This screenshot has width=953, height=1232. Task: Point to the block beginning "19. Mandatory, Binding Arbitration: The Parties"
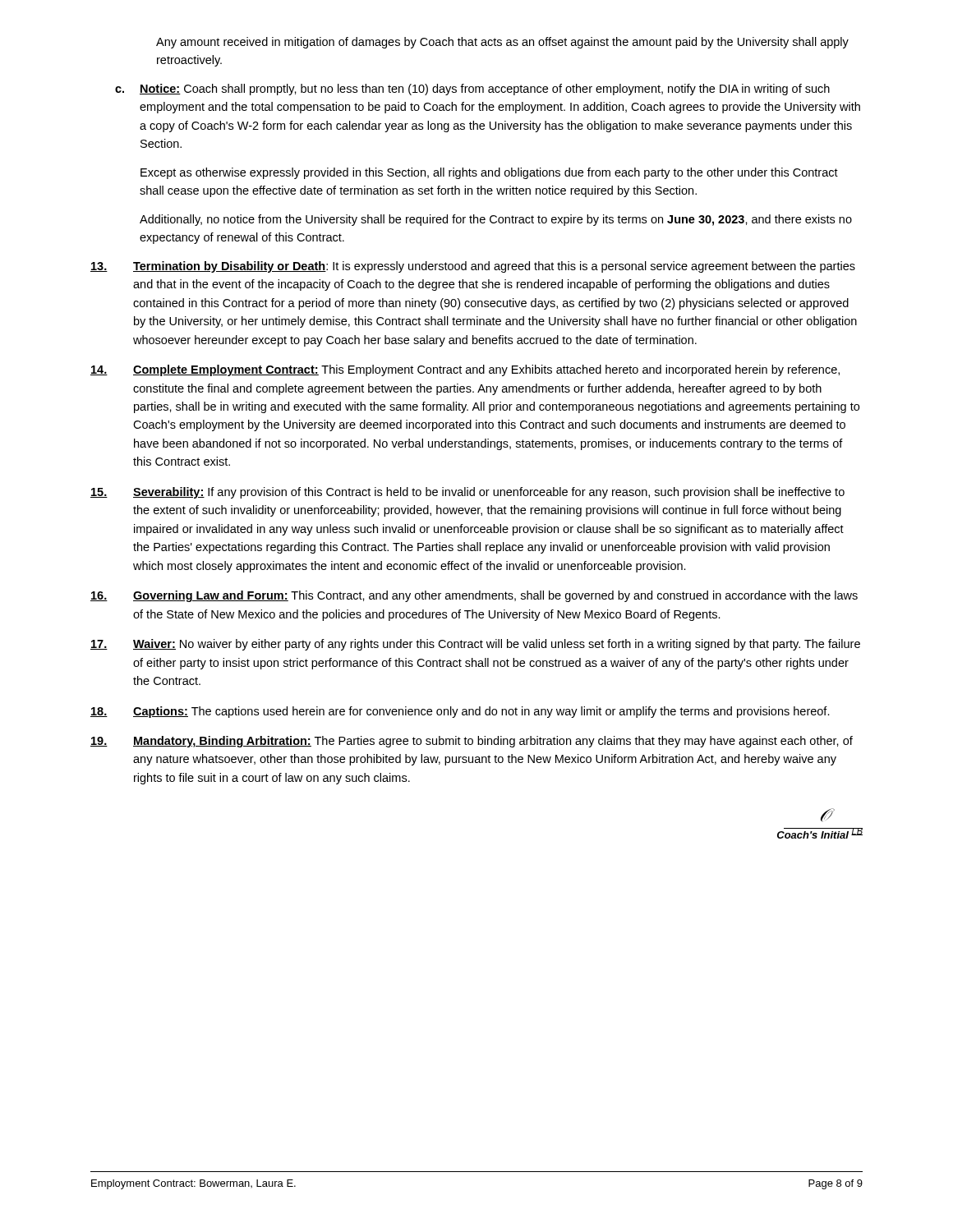(x=476, y=759)
